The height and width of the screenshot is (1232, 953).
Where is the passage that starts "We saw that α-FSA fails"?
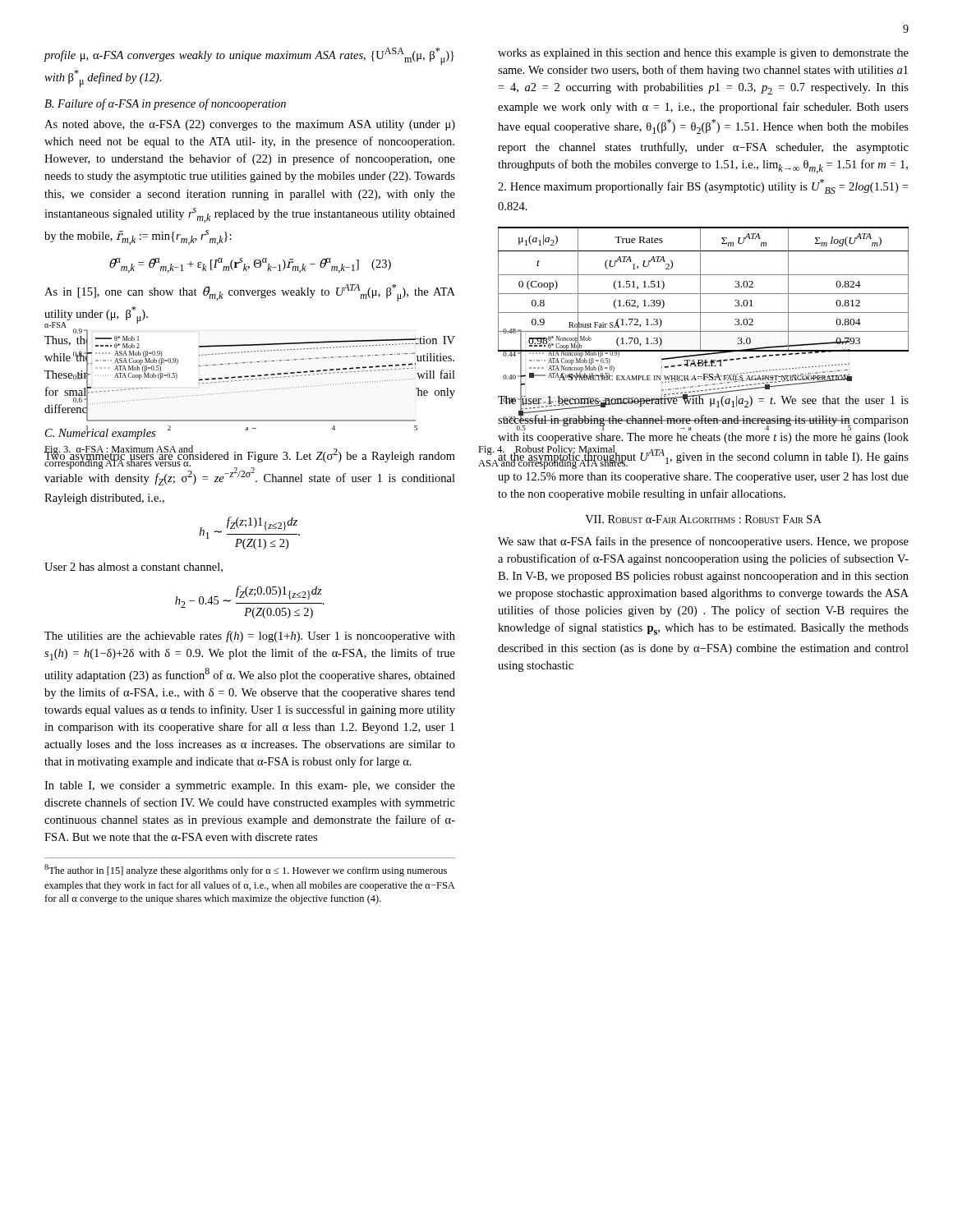703,603
